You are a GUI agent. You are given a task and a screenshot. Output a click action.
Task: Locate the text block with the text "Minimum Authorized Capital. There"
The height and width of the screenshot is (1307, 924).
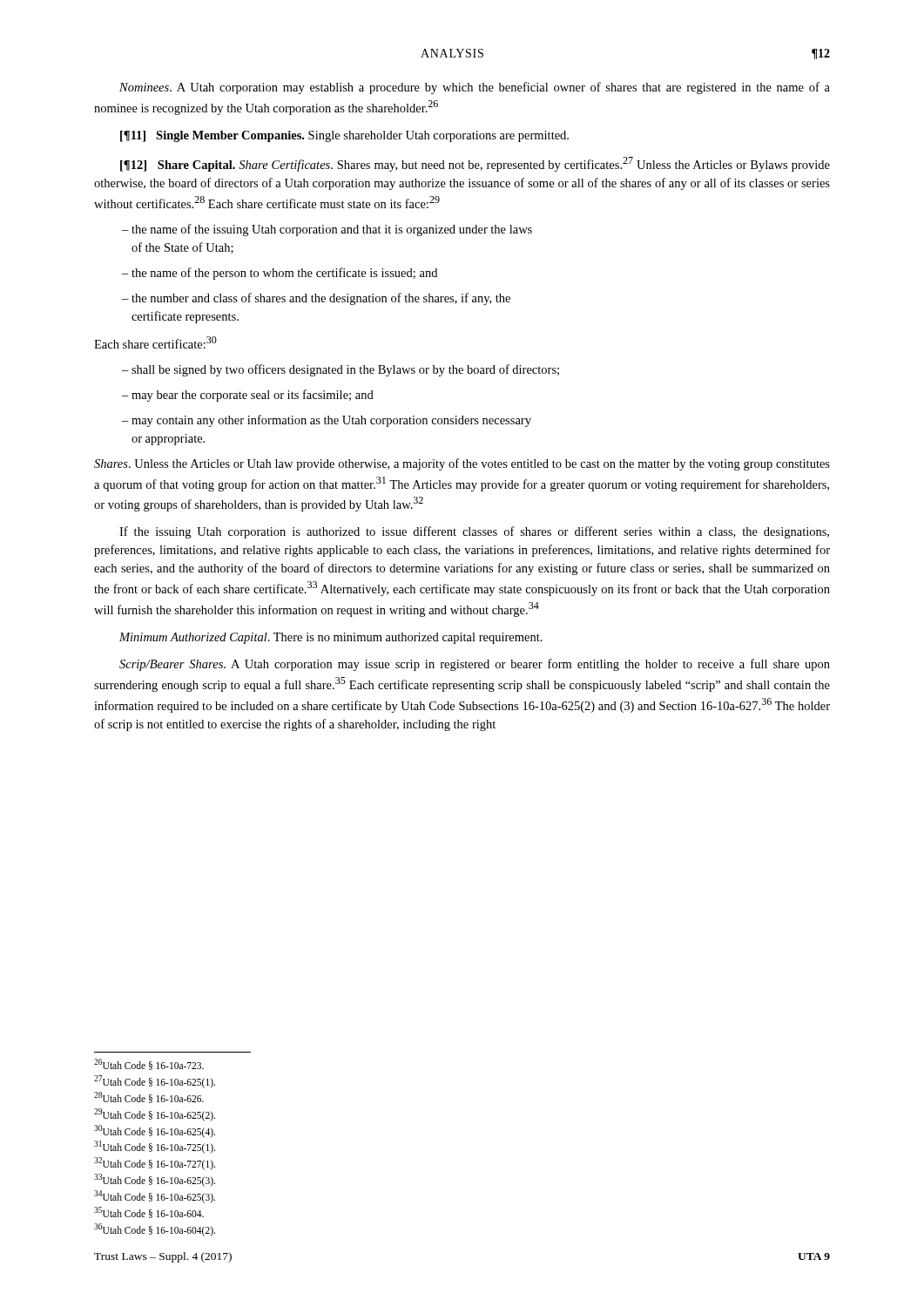point(462,637)
